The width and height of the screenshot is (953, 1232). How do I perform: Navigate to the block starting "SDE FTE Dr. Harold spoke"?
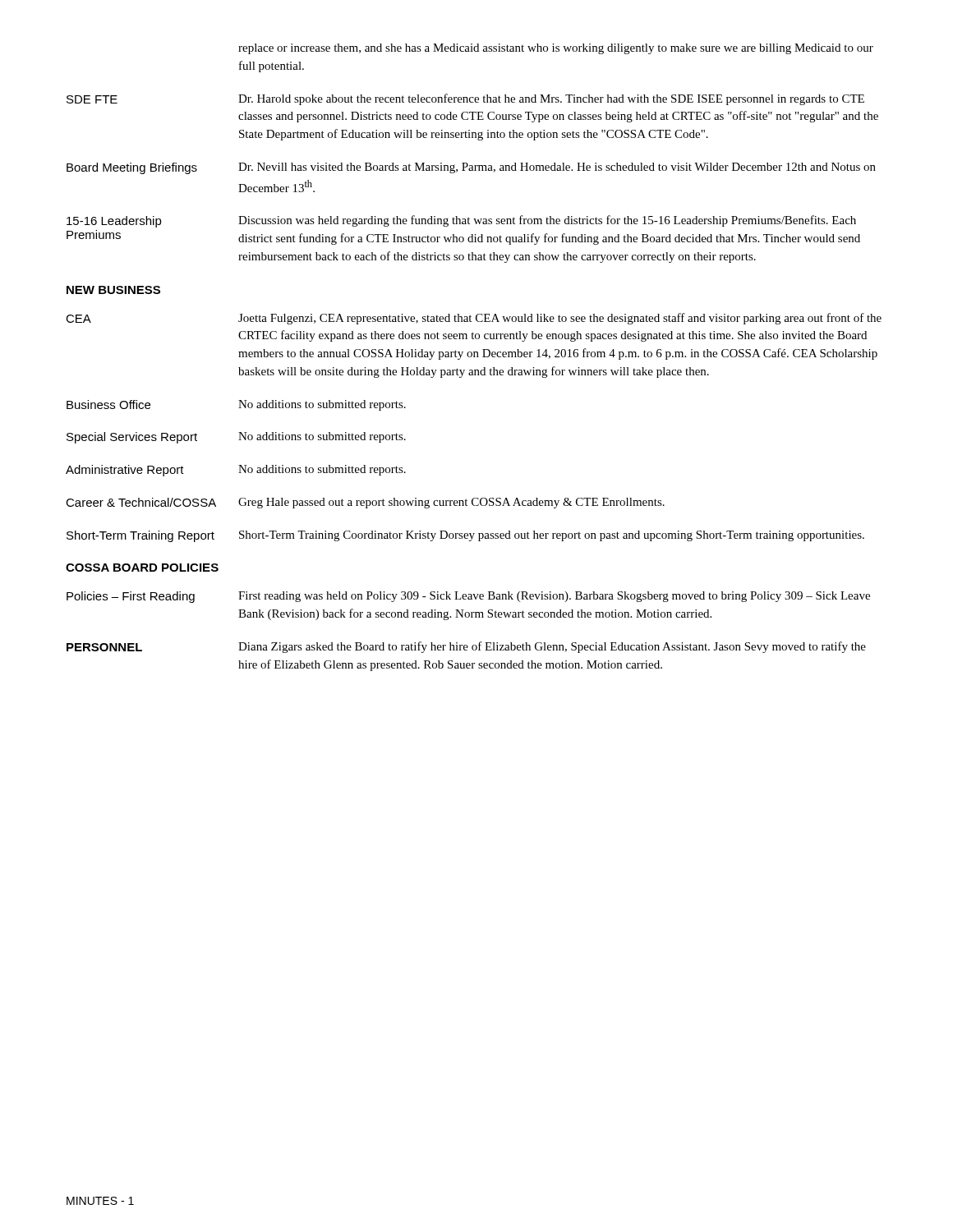tap(476, 117)
